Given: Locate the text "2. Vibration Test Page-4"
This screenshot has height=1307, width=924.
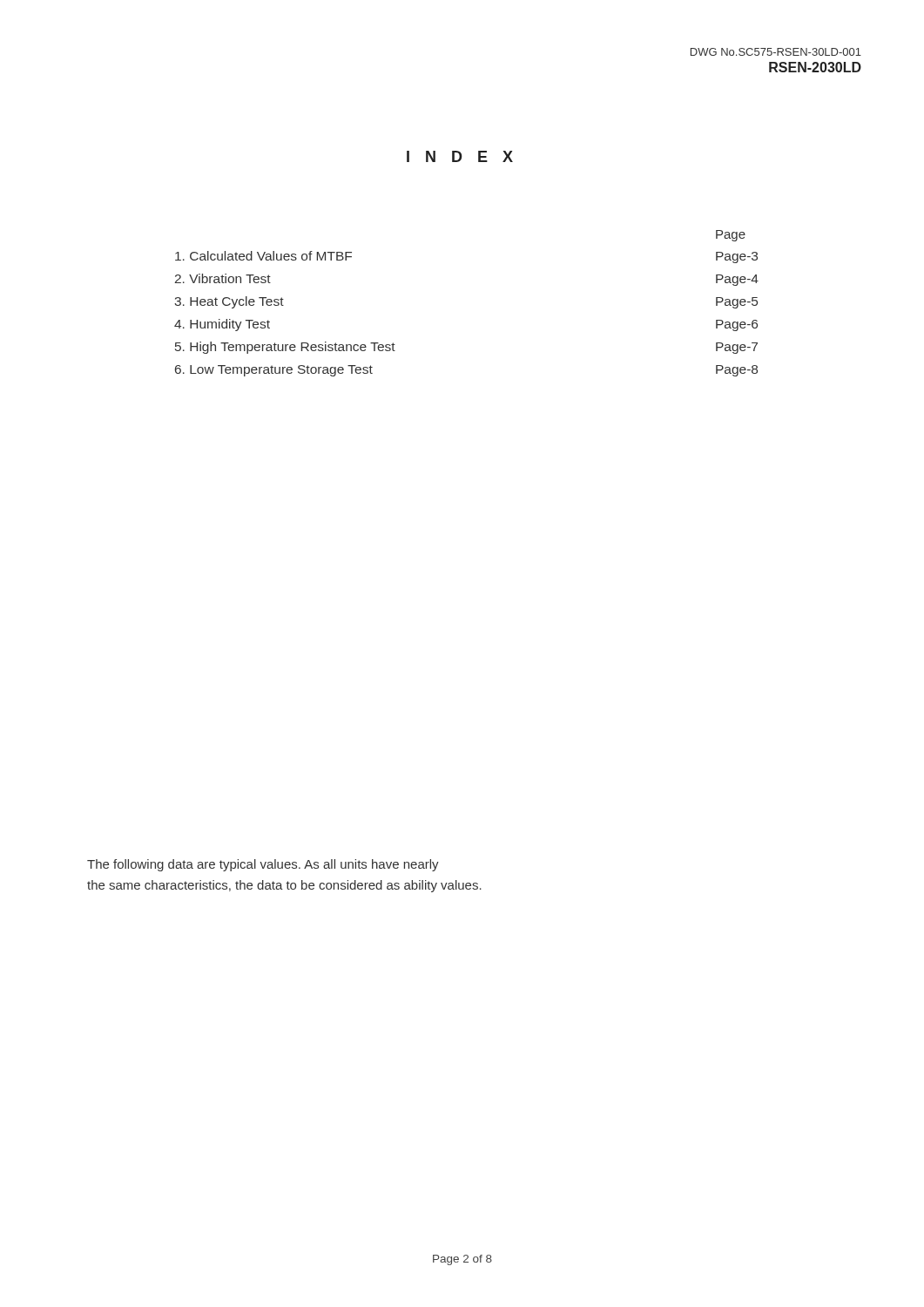Looking at the screenshot, I should [x=219, y=279].
